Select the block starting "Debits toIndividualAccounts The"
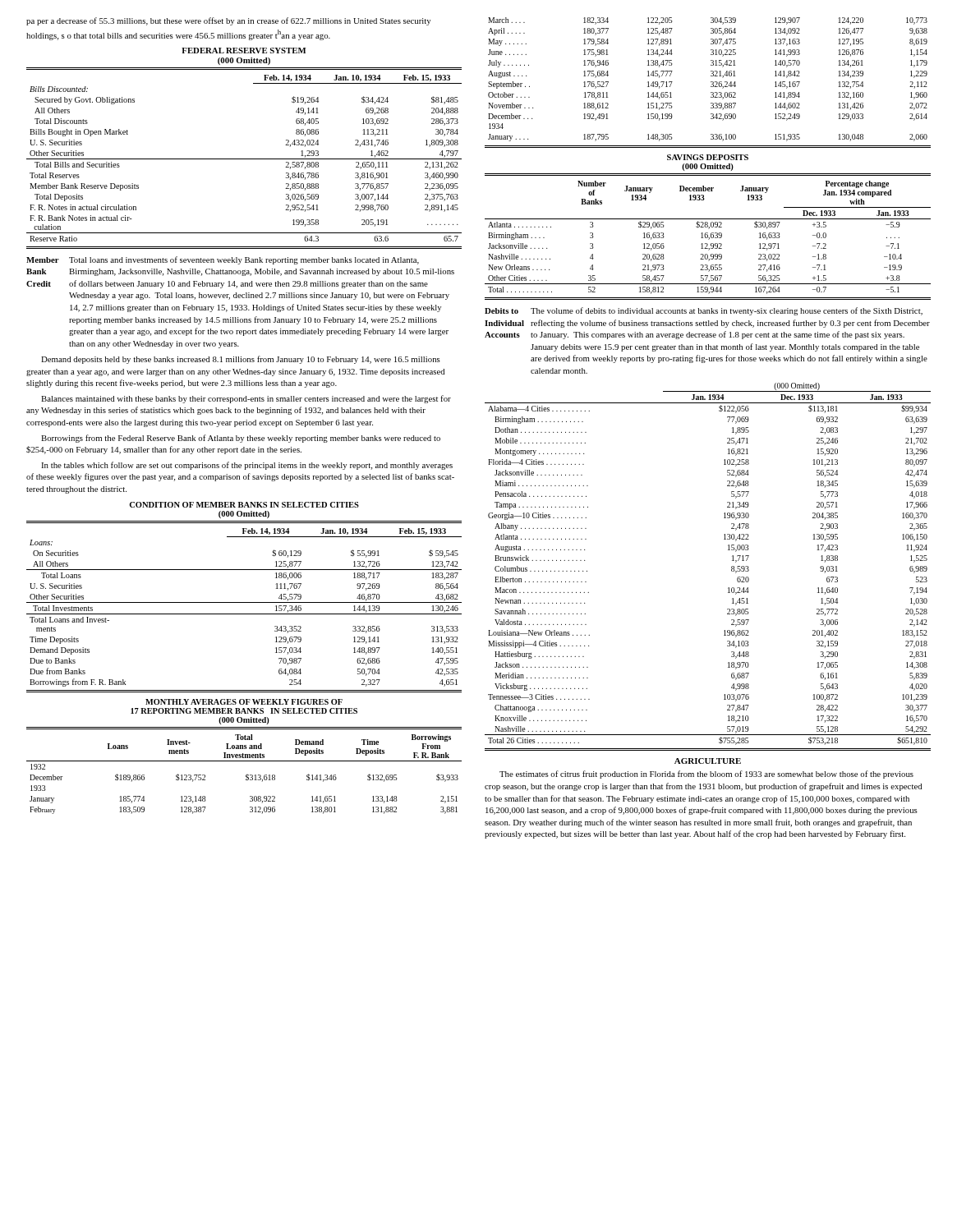Image resolution: width=957 pixels, height=1232 pixels. pos(708,341)
